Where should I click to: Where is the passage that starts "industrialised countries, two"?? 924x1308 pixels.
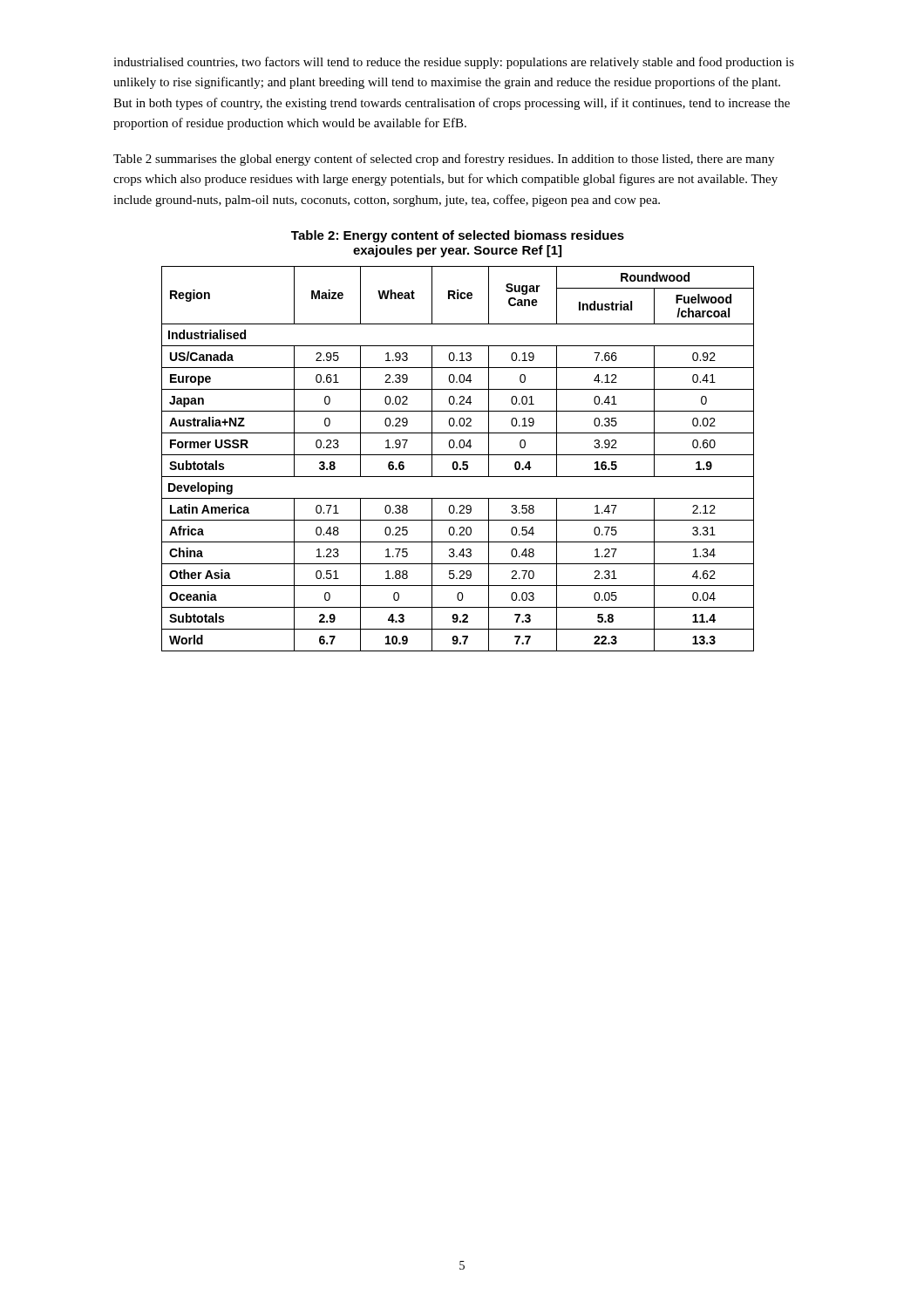click(x=454, y=92)
